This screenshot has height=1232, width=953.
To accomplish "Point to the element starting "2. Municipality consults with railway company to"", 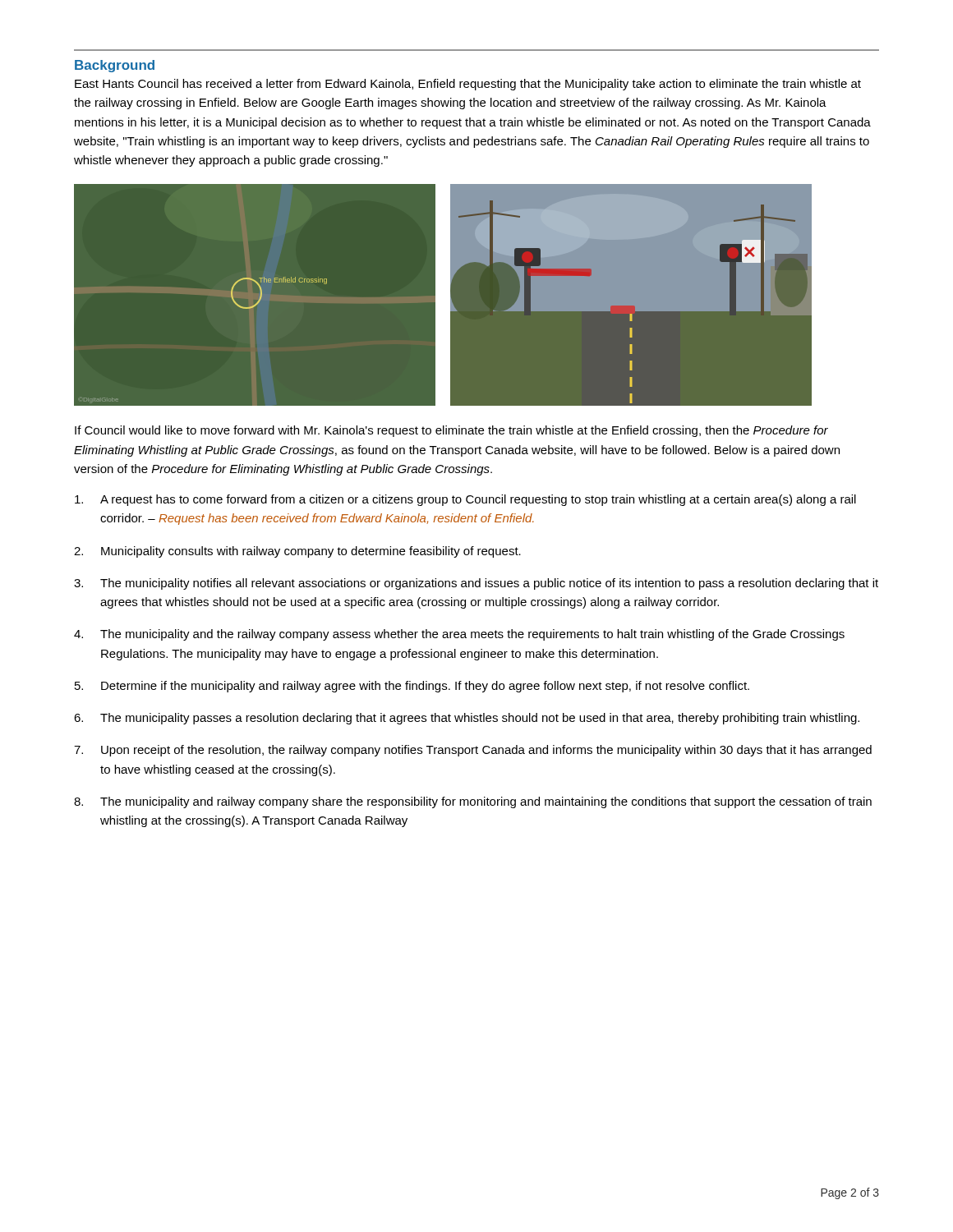I will 476,550.
